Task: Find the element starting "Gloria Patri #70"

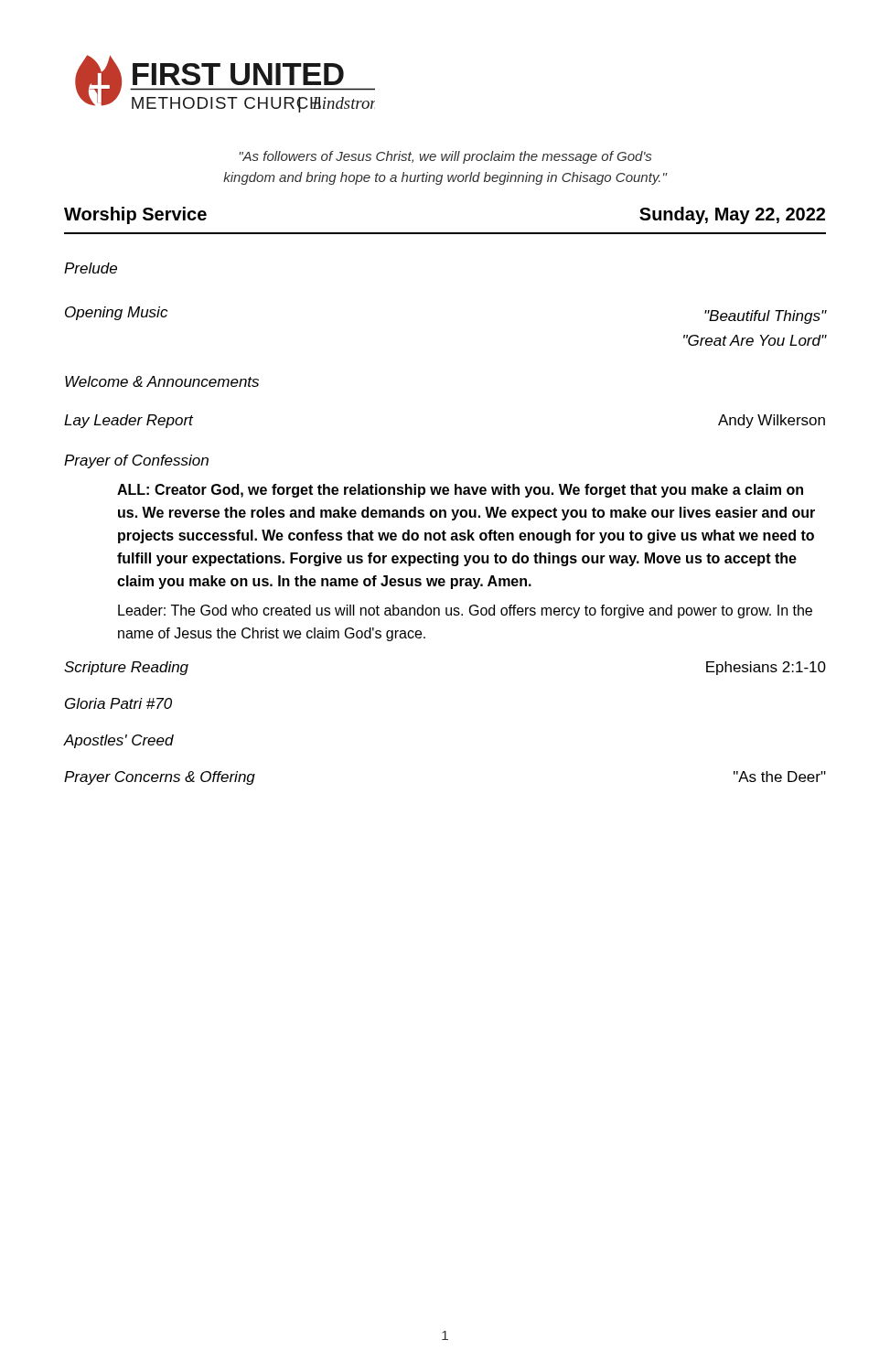Action: (x=118, y=704)
